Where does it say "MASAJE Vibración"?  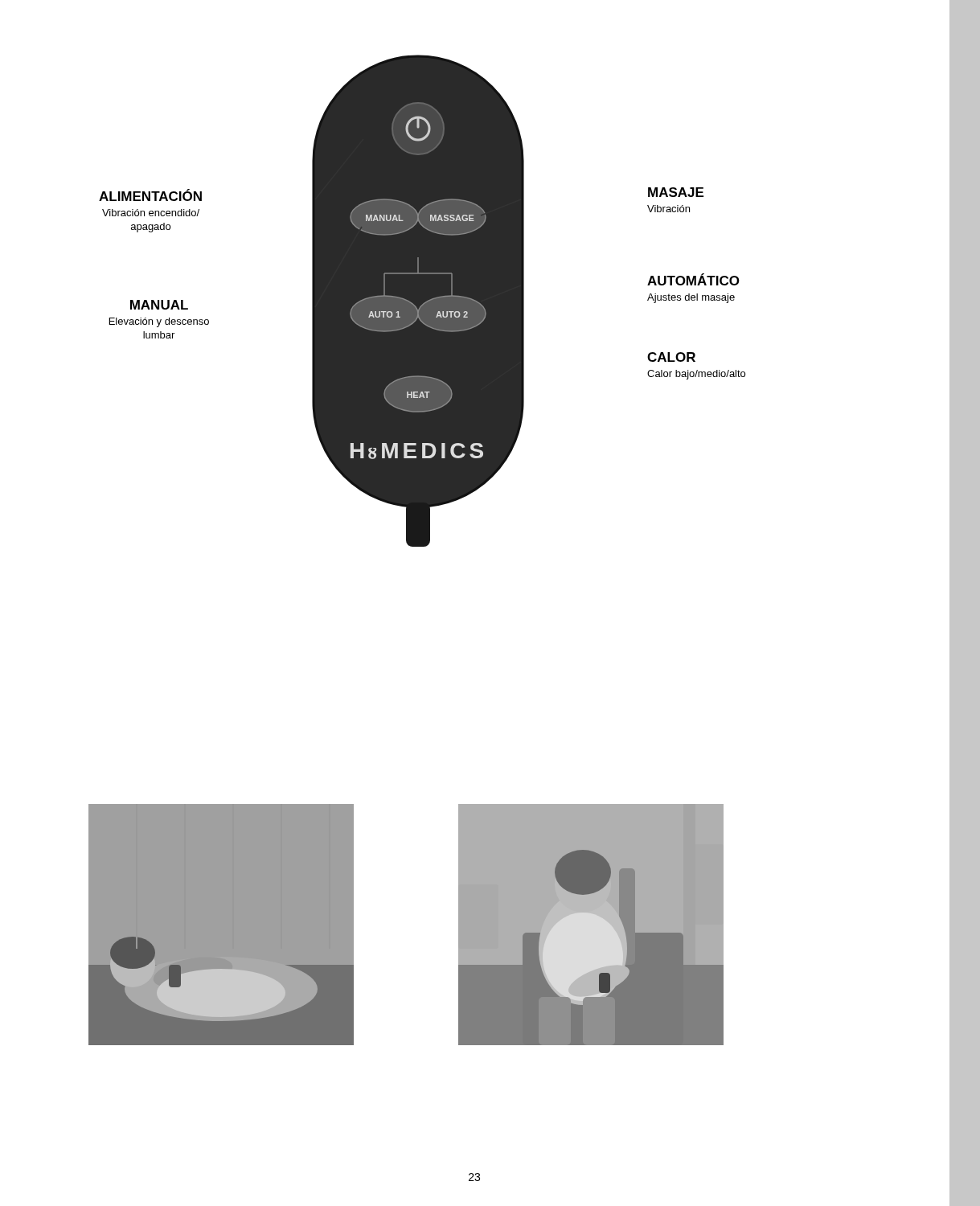pos(676,192)
